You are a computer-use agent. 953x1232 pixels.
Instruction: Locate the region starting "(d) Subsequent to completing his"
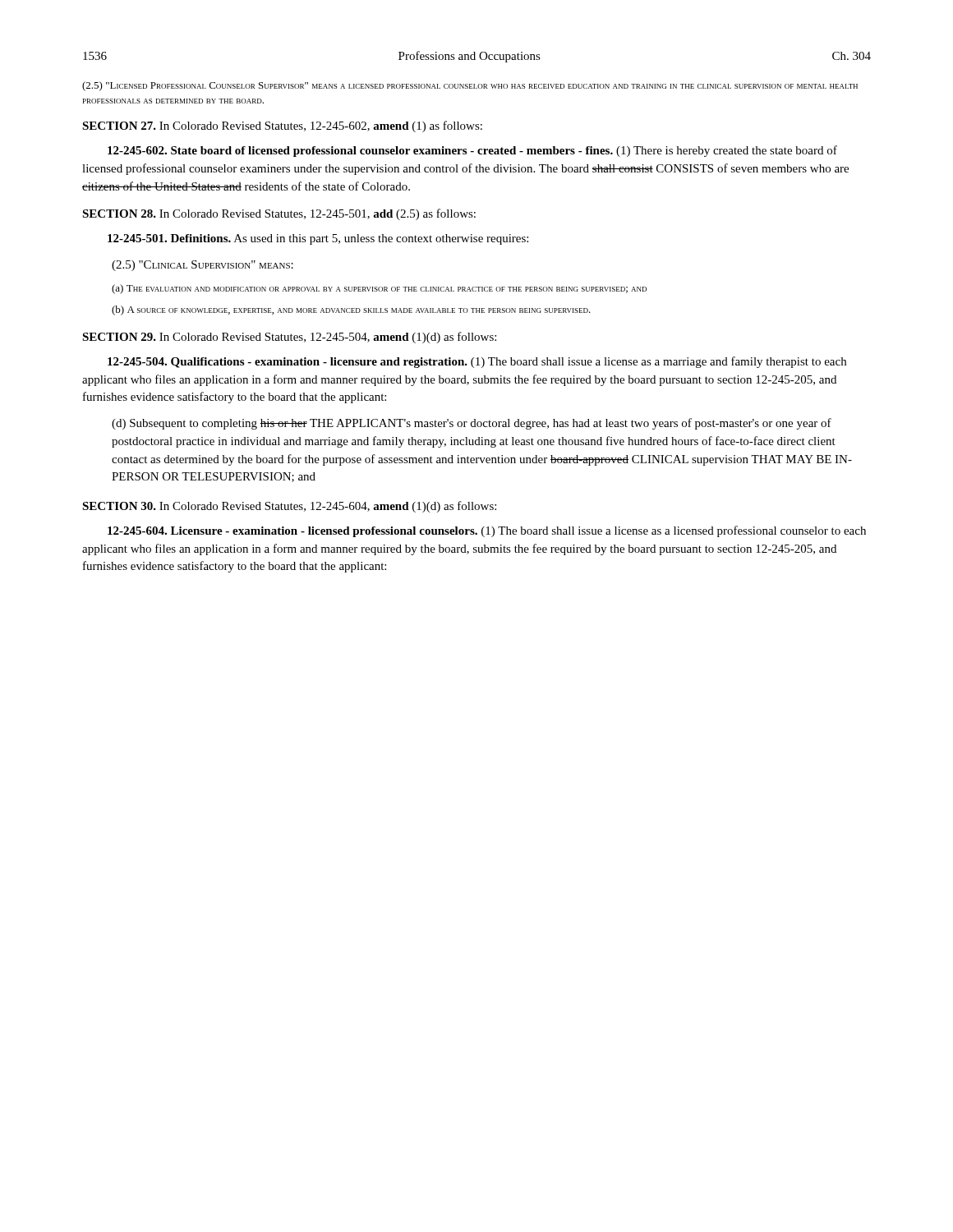click(491, 451)
